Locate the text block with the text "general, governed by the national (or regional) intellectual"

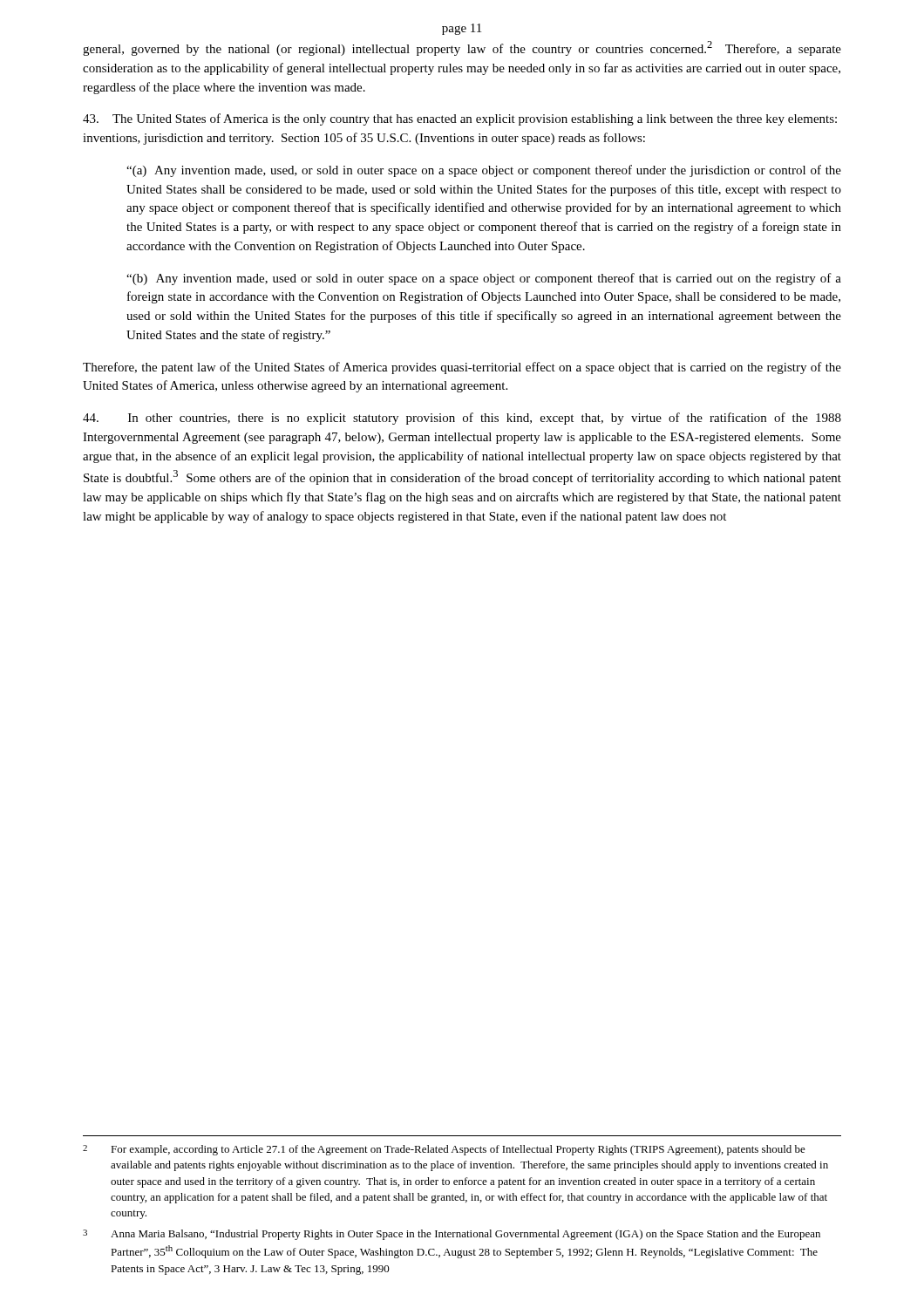[x=462, y=66]
